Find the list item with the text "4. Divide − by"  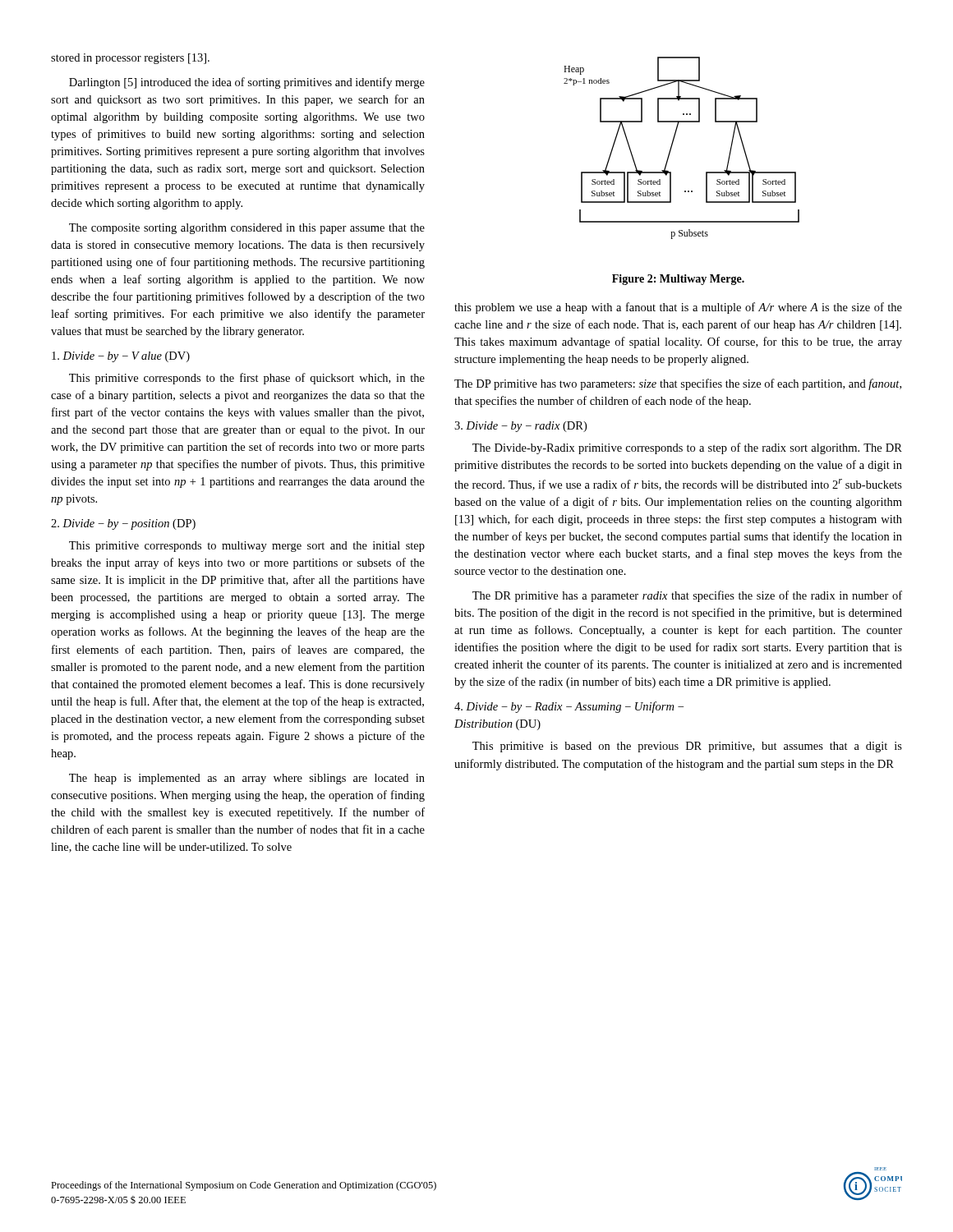[x=678, y=716]
